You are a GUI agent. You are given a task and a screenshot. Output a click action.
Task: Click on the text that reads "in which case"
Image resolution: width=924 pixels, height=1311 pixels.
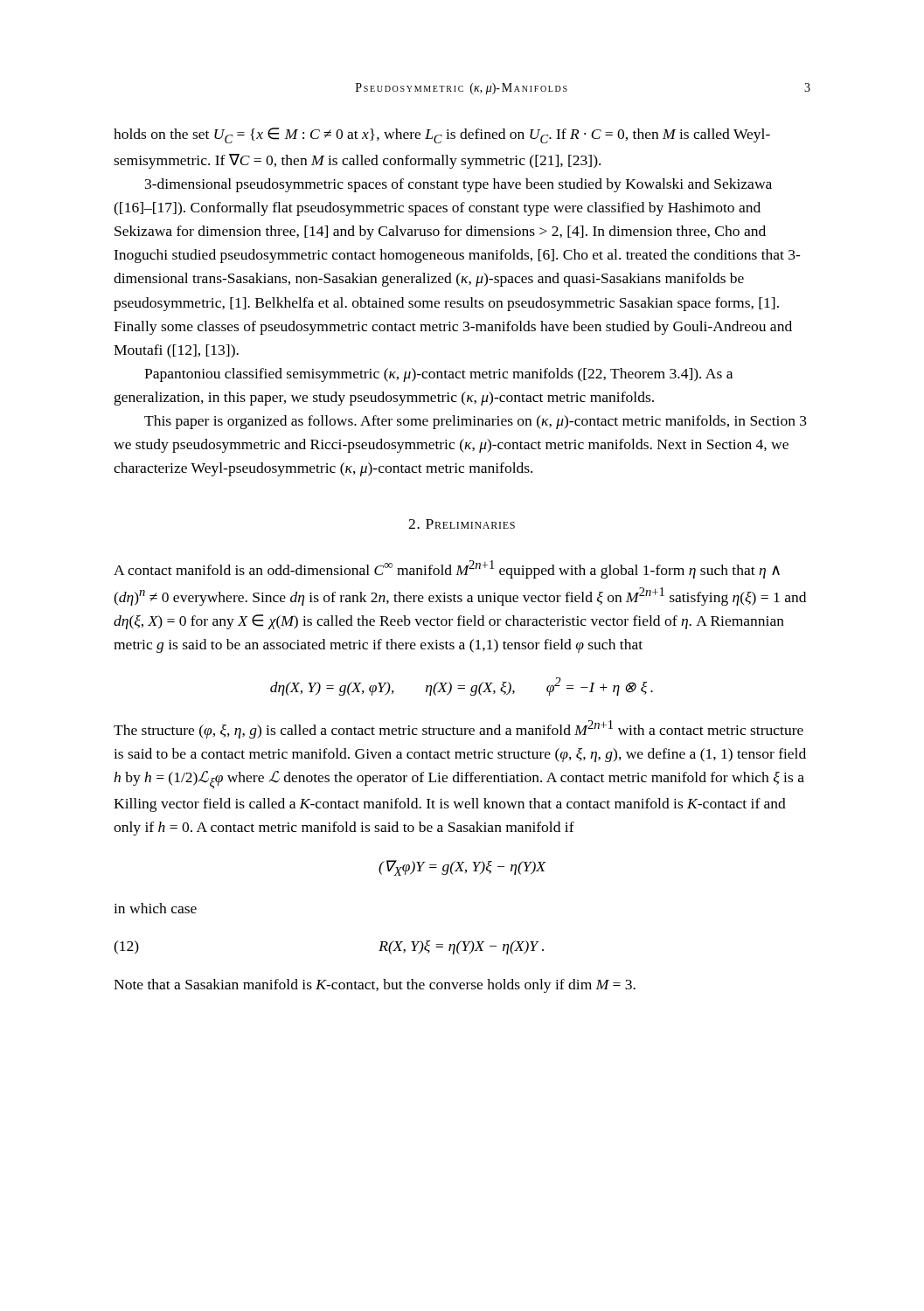(x=155, y=908)
